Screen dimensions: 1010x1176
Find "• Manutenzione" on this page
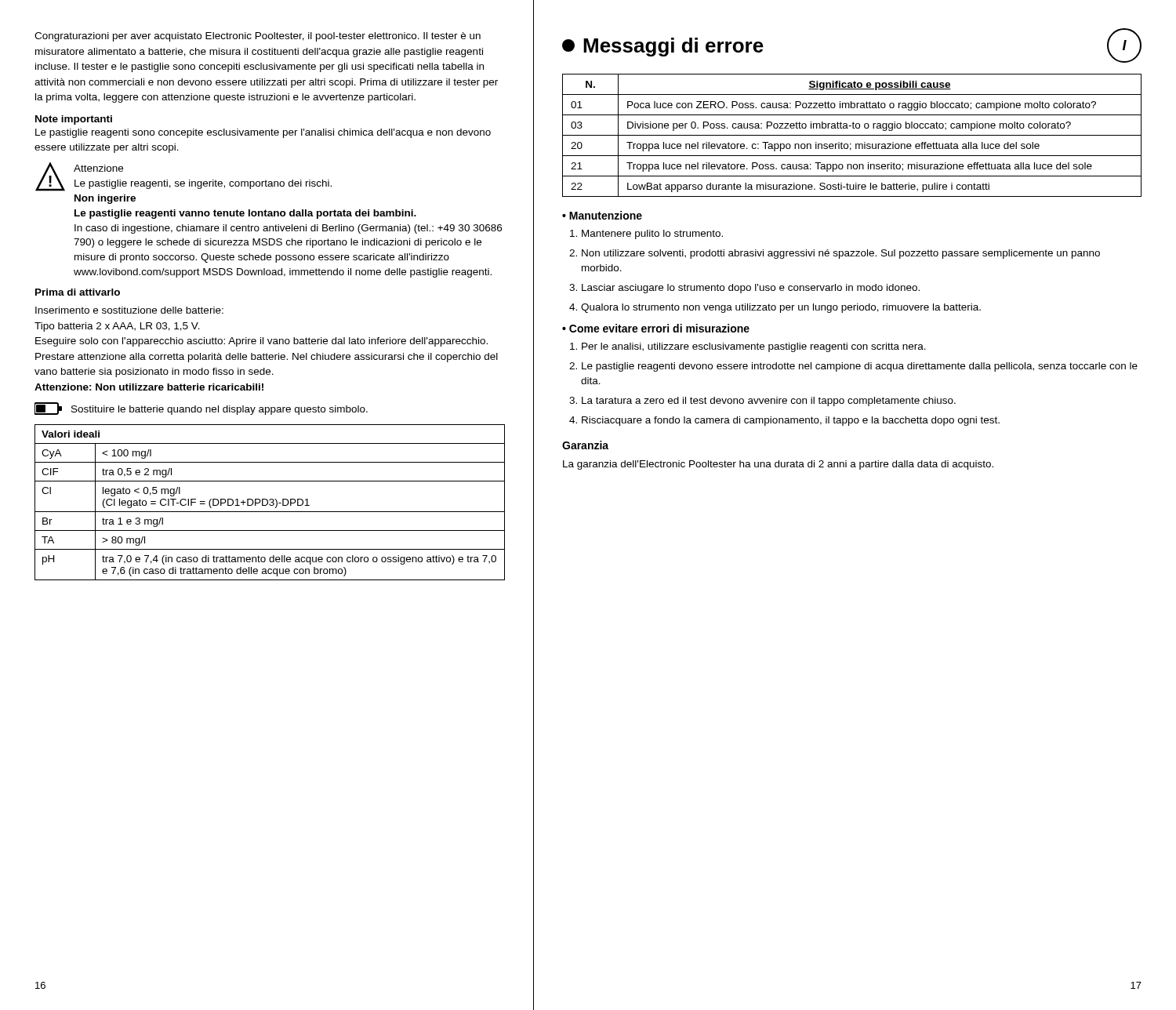pos(602,216)
